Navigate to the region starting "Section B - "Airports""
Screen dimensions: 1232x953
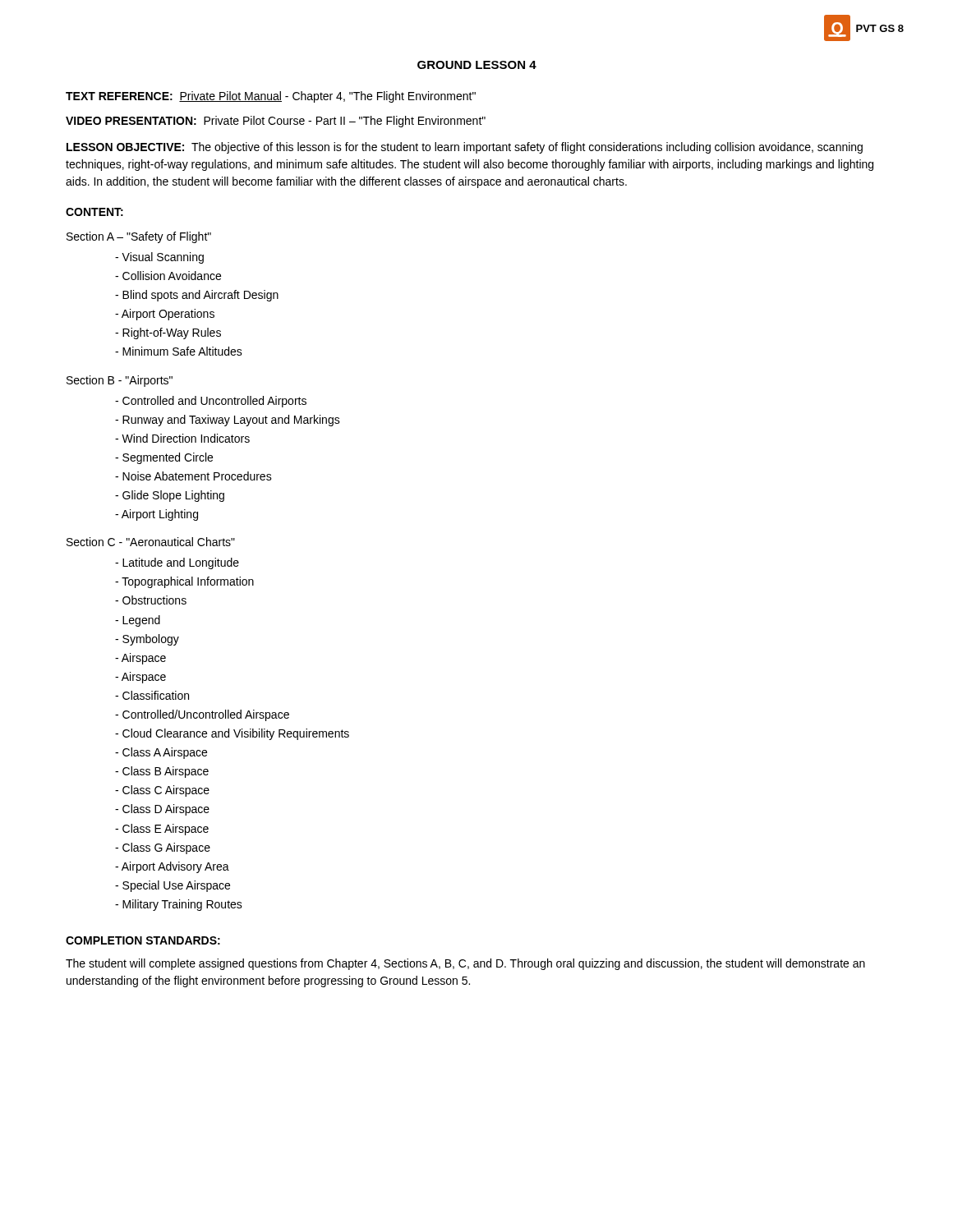pos(119,380)
